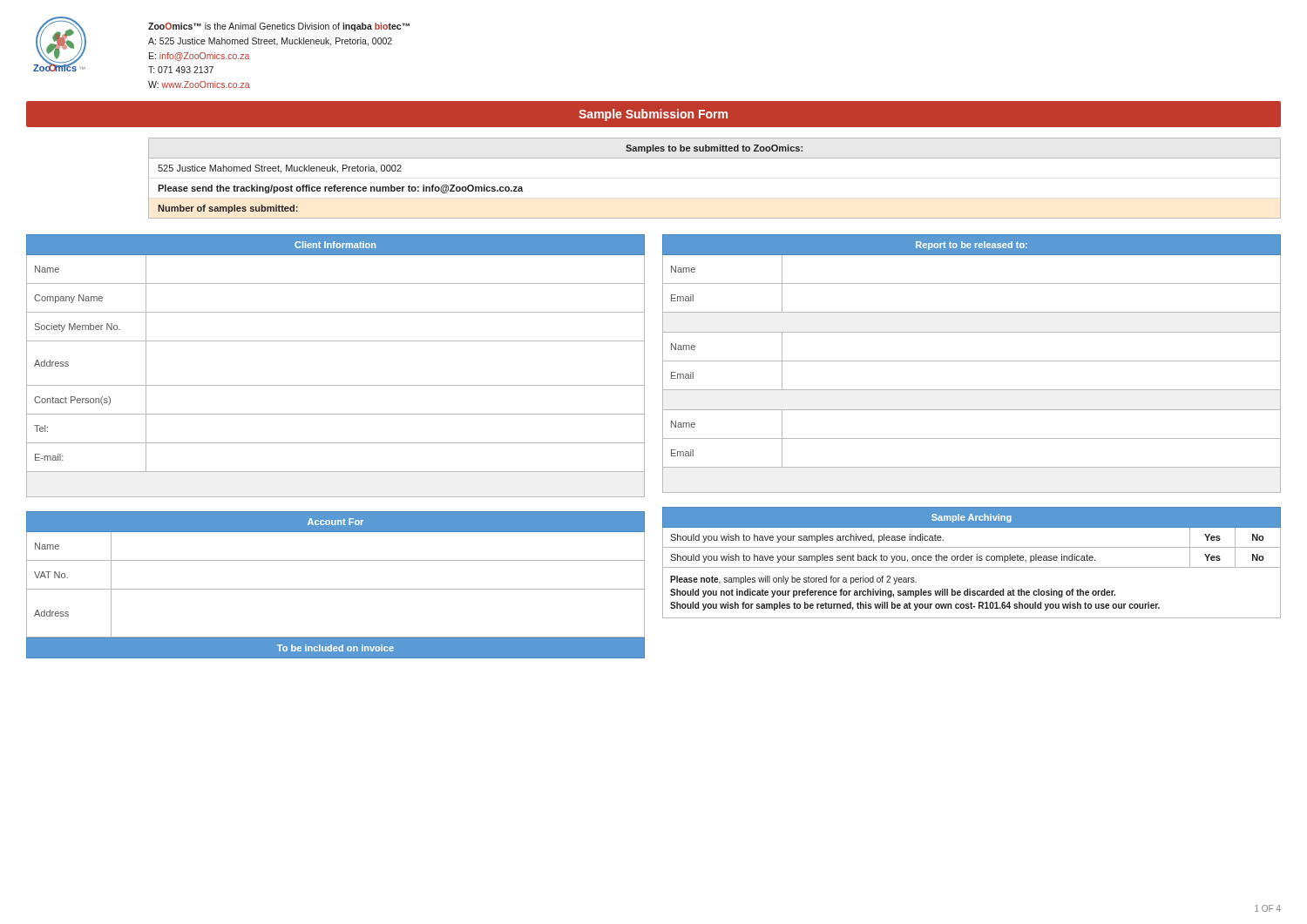1307x924 pixels.
Task: Select the table that reads "VAT No."
Action: click(x=335, y=585)
